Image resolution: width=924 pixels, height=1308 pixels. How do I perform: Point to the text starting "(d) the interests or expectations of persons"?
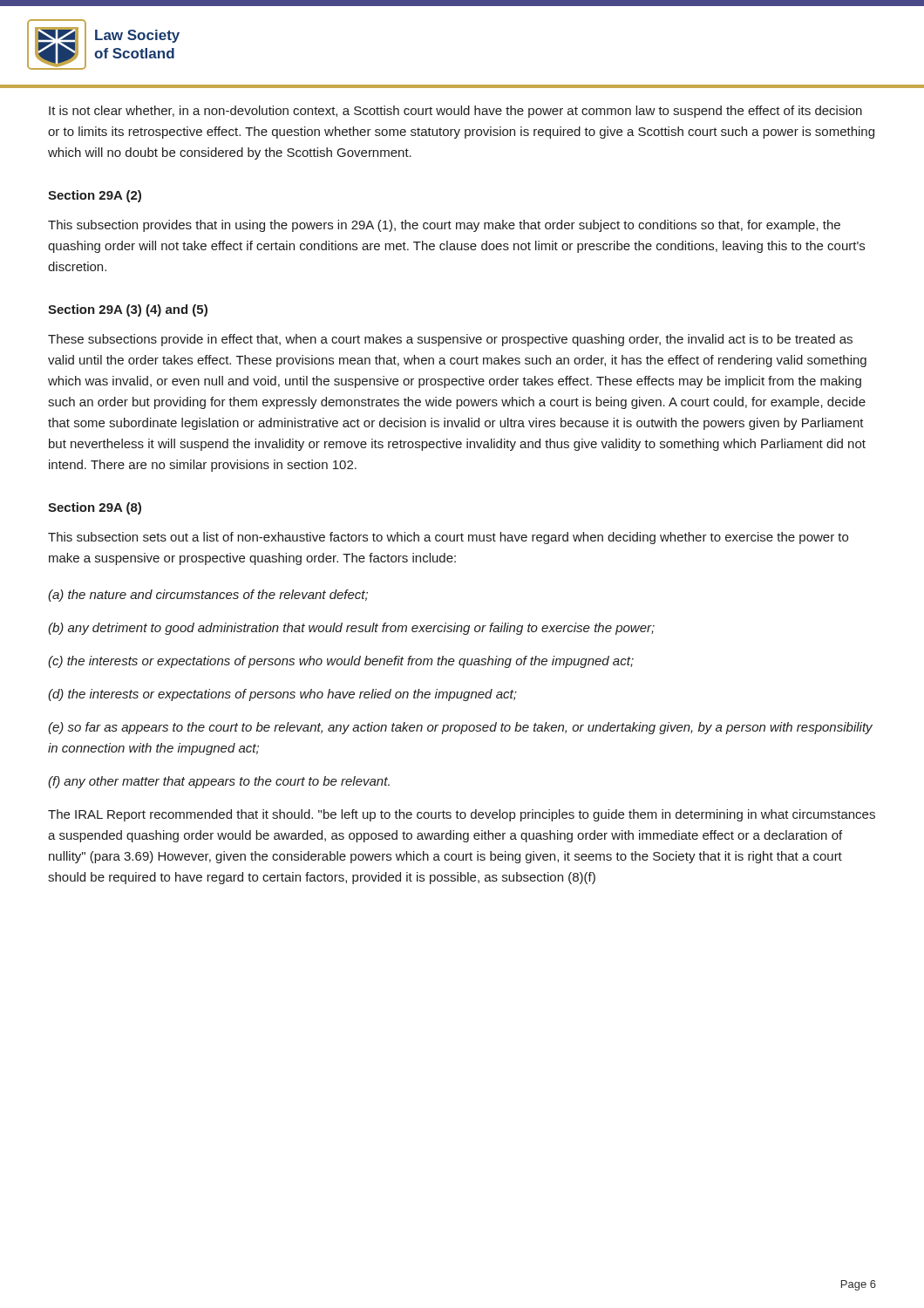pos(282,694)
